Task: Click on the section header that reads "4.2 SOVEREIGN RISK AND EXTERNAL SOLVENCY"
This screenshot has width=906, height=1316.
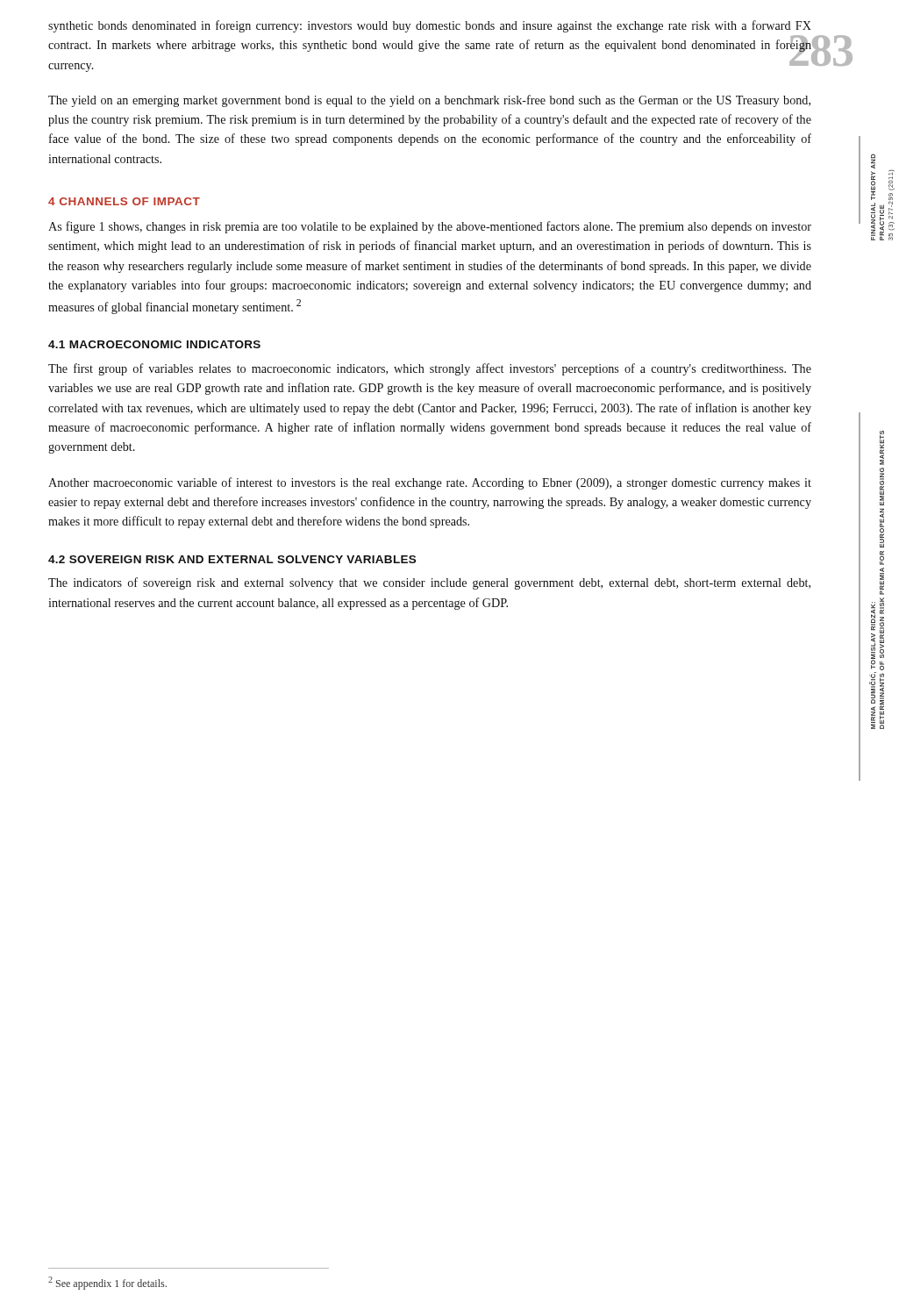Action: tap(232, 559)
